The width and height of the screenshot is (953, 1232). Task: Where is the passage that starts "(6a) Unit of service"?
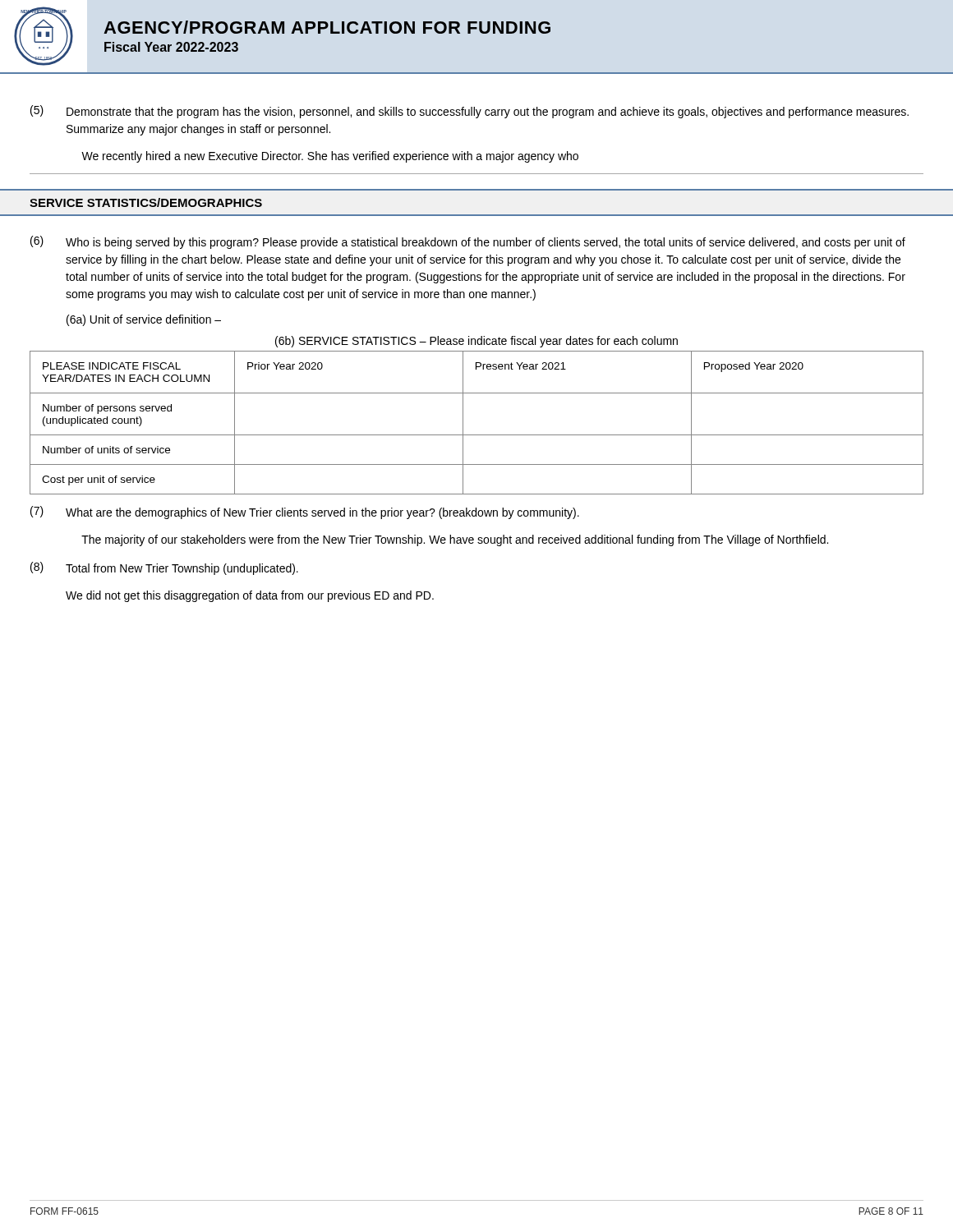click(x=143, y=320)
